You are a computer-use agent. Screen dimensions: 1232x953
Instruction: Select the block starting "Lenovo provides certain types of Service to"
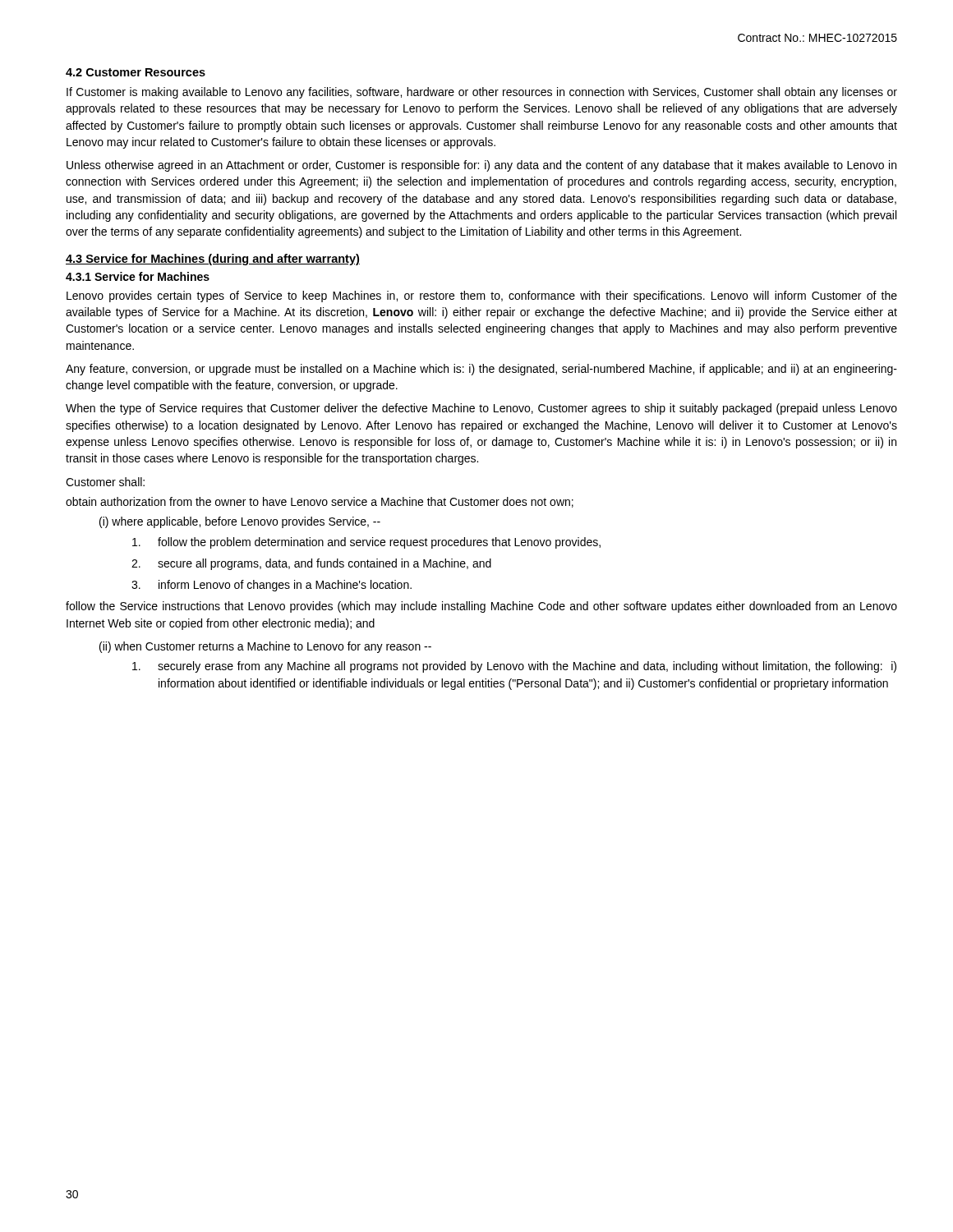click(x=481, y=321)
